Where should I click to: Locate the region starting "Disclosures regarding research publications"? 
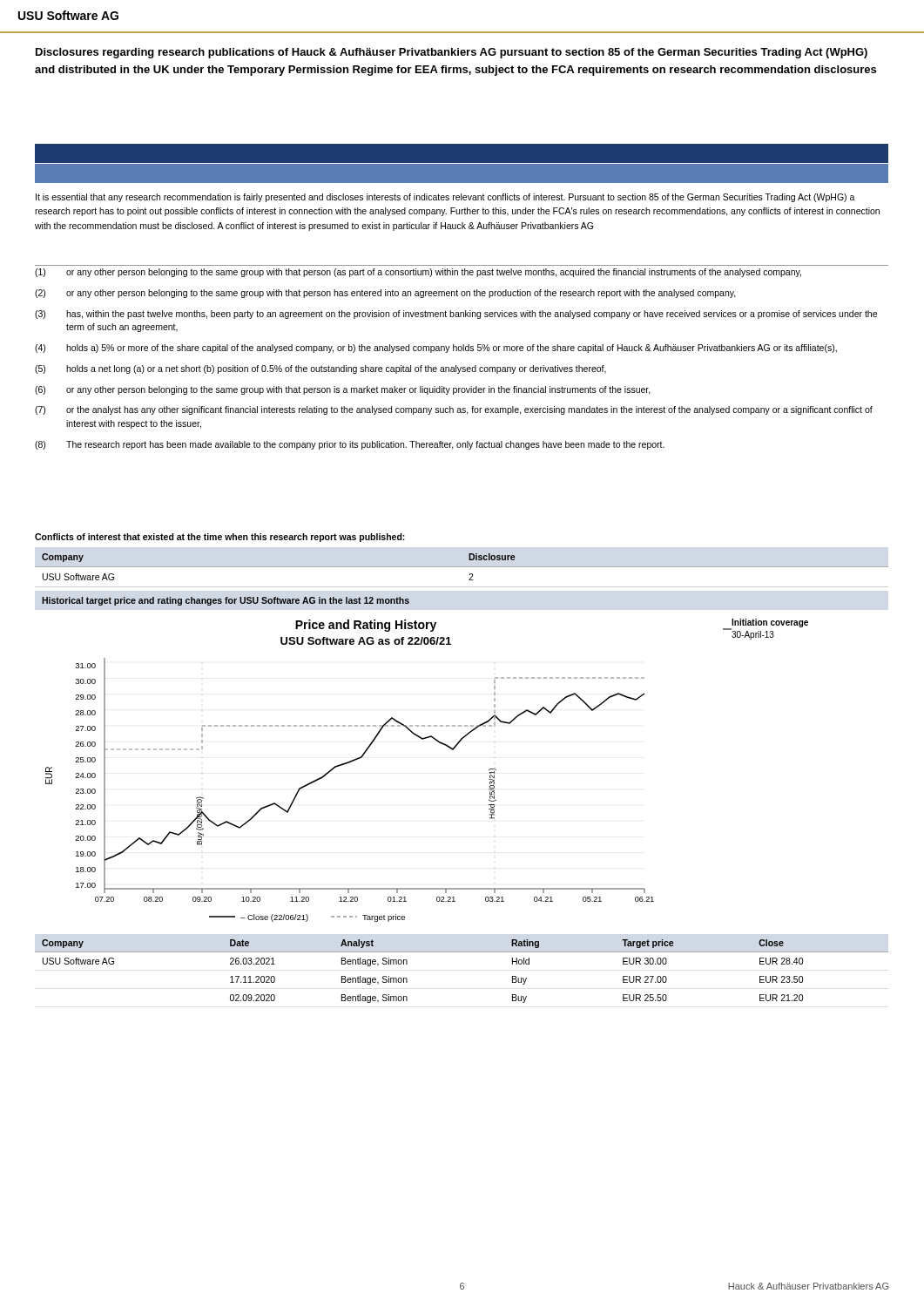tap(462, 61)
